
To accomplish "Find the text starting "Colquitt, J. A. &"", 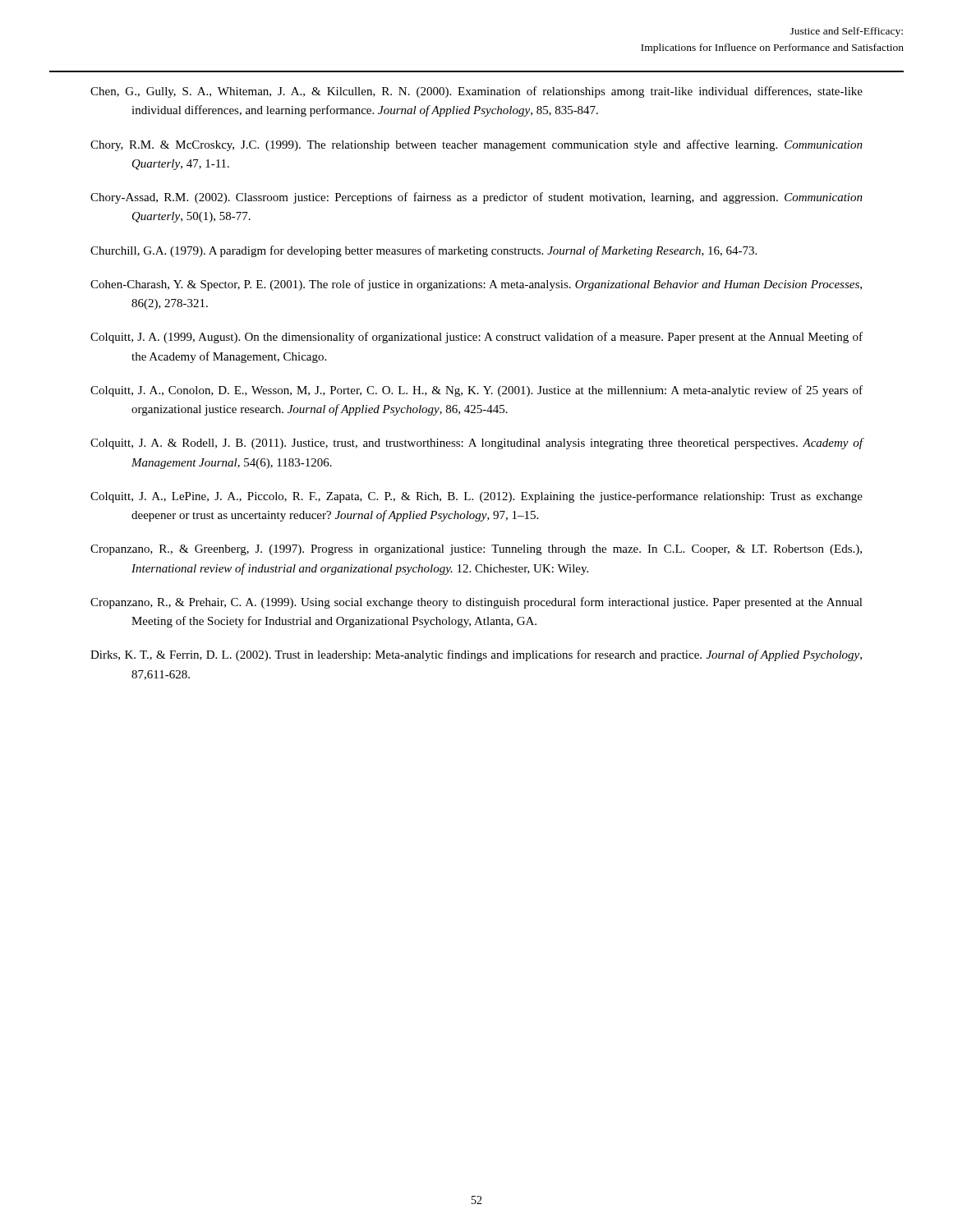I will (476, 452).
